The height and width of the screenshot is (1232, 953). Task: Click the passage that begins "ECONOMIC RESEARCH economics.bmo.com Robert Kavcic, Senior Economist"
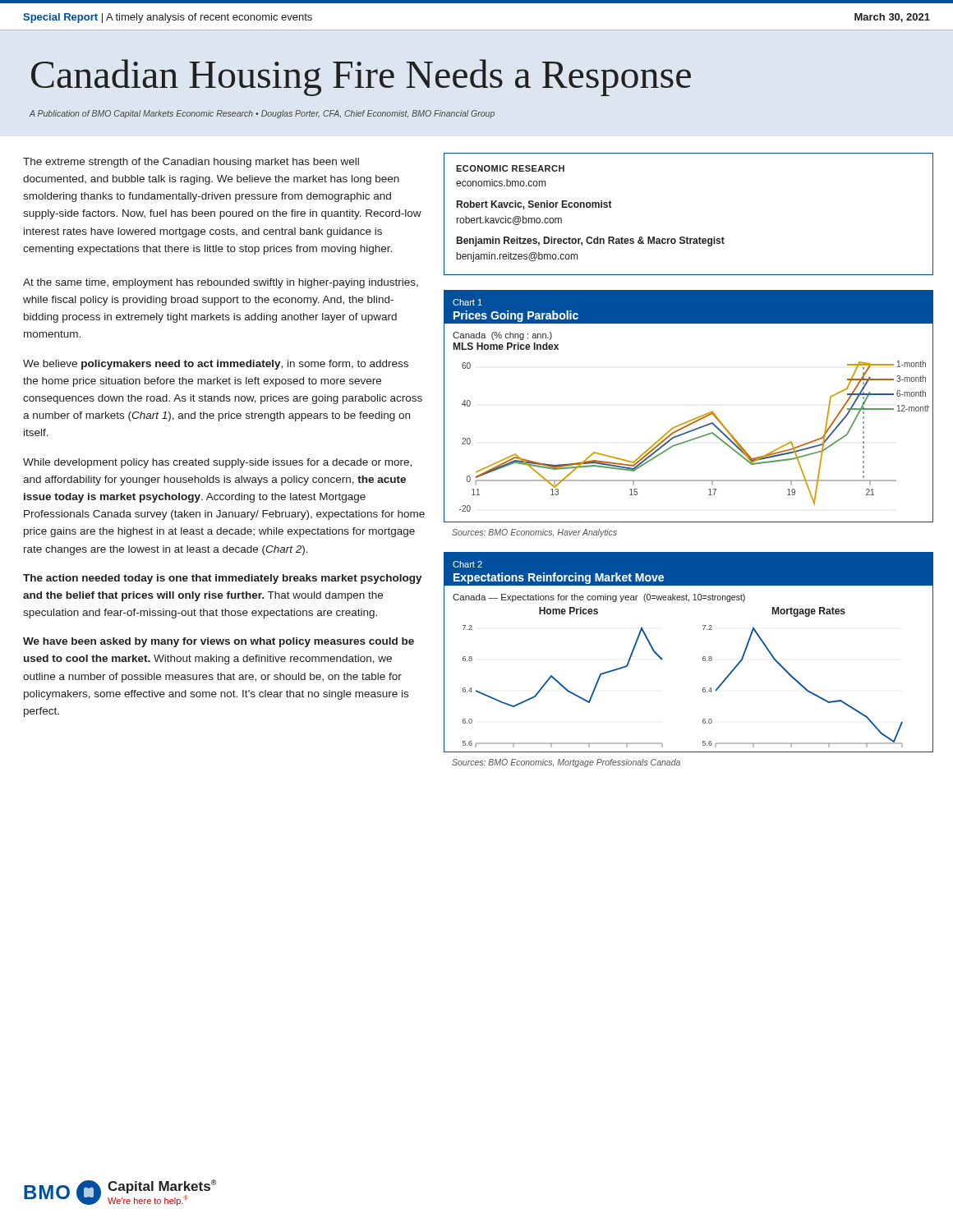[510, 168]
